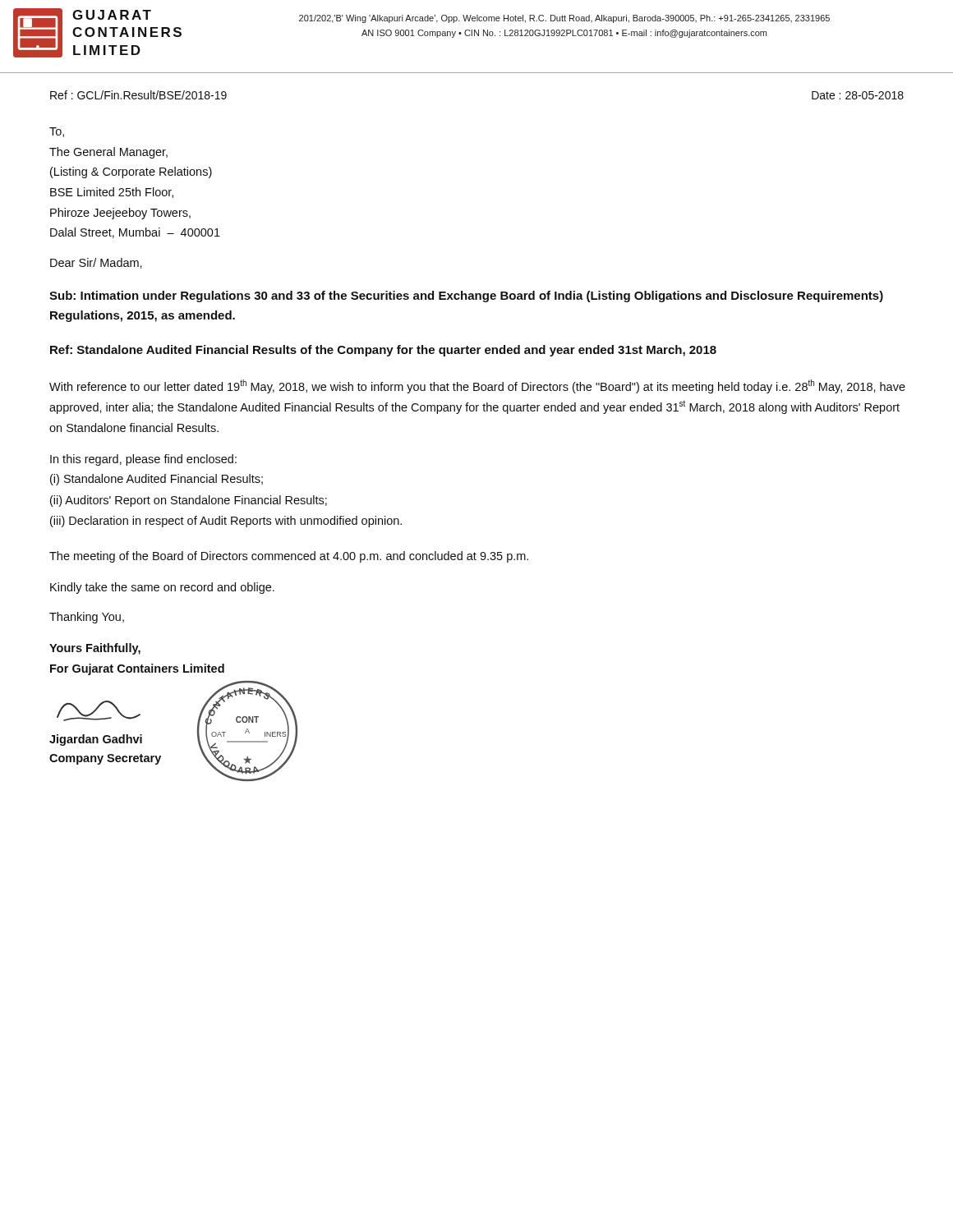The width and height of the screenshot is (953, 1232).
Task: Point to the block beginning "With reference to"
Action: 477,406
